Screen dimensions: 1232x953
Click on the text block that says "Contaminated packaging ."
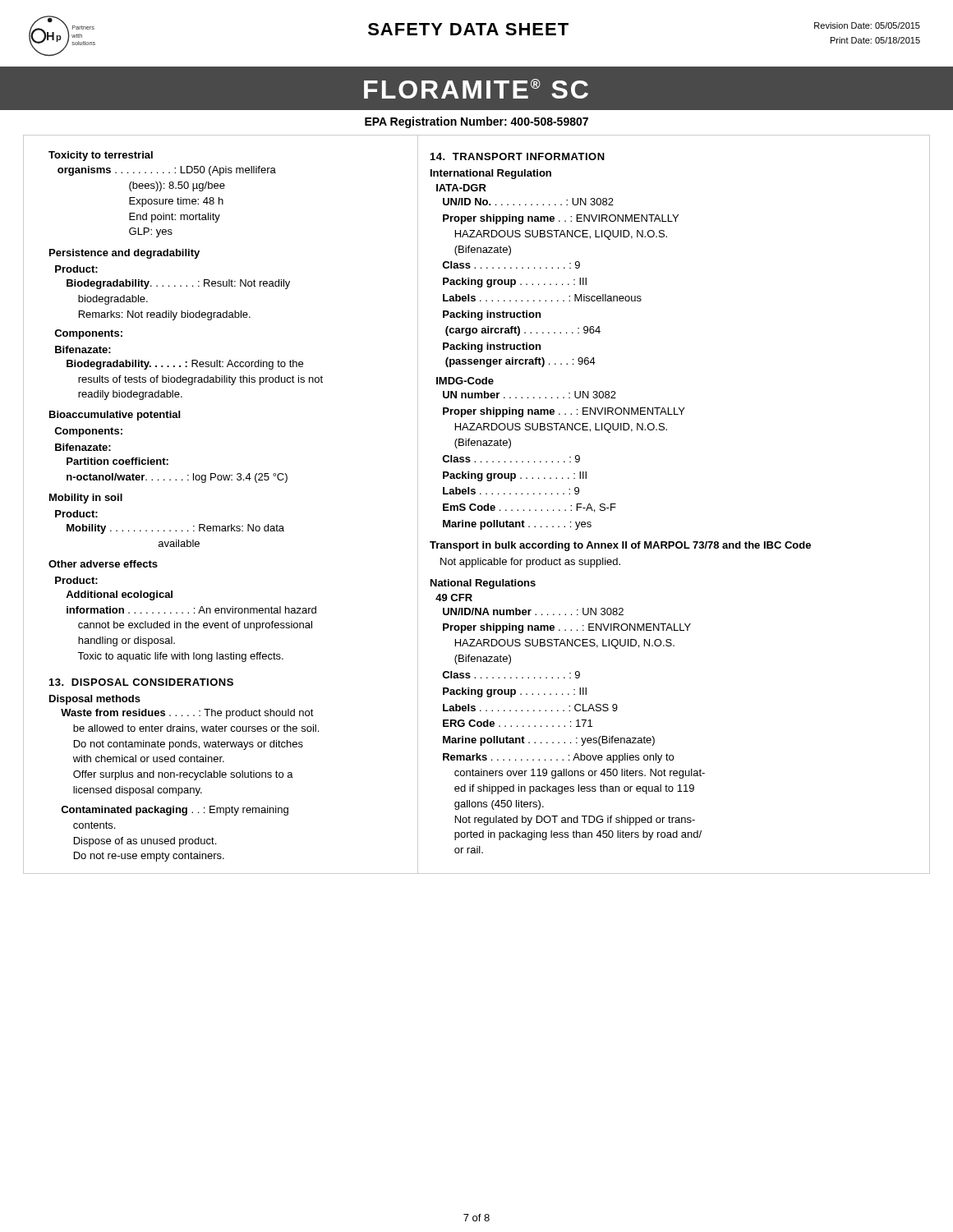click(x=172, y=833)
